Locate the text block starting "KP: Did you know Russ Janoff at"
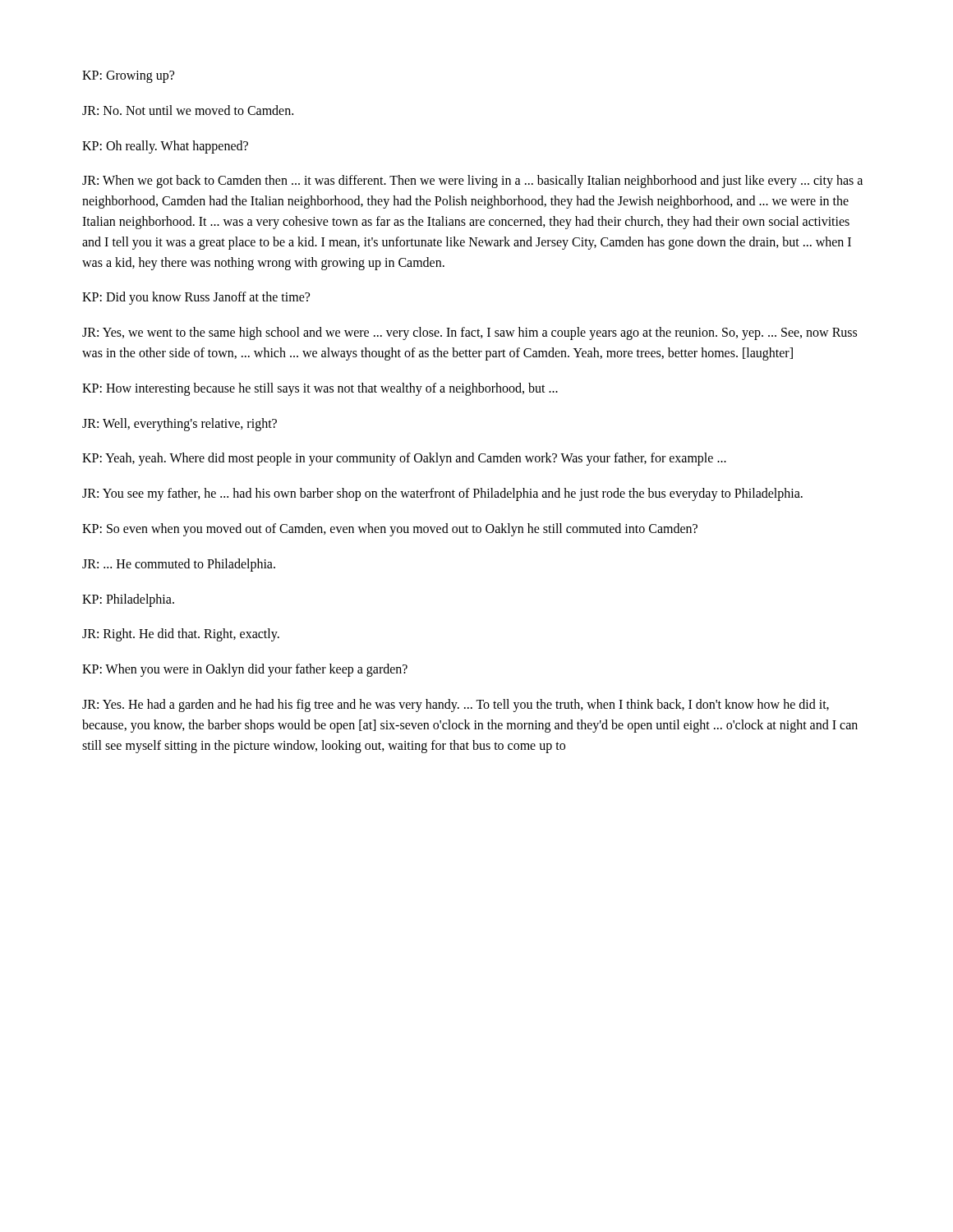The image size is (953, 1232). pos(196,297)
